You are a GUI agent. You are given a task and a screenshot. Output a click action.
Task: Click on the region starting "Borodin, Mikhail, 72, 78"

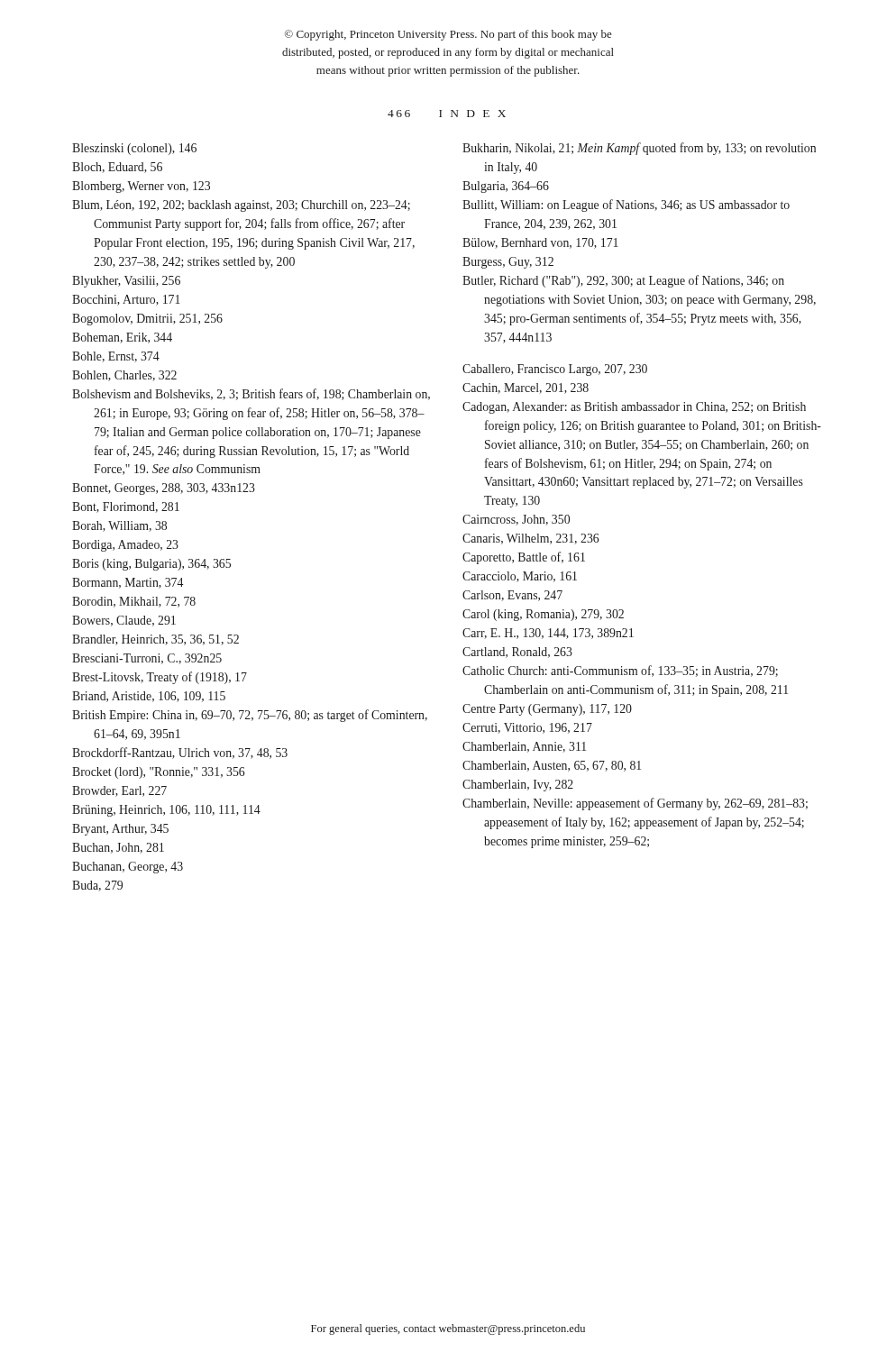coord(134,602)
